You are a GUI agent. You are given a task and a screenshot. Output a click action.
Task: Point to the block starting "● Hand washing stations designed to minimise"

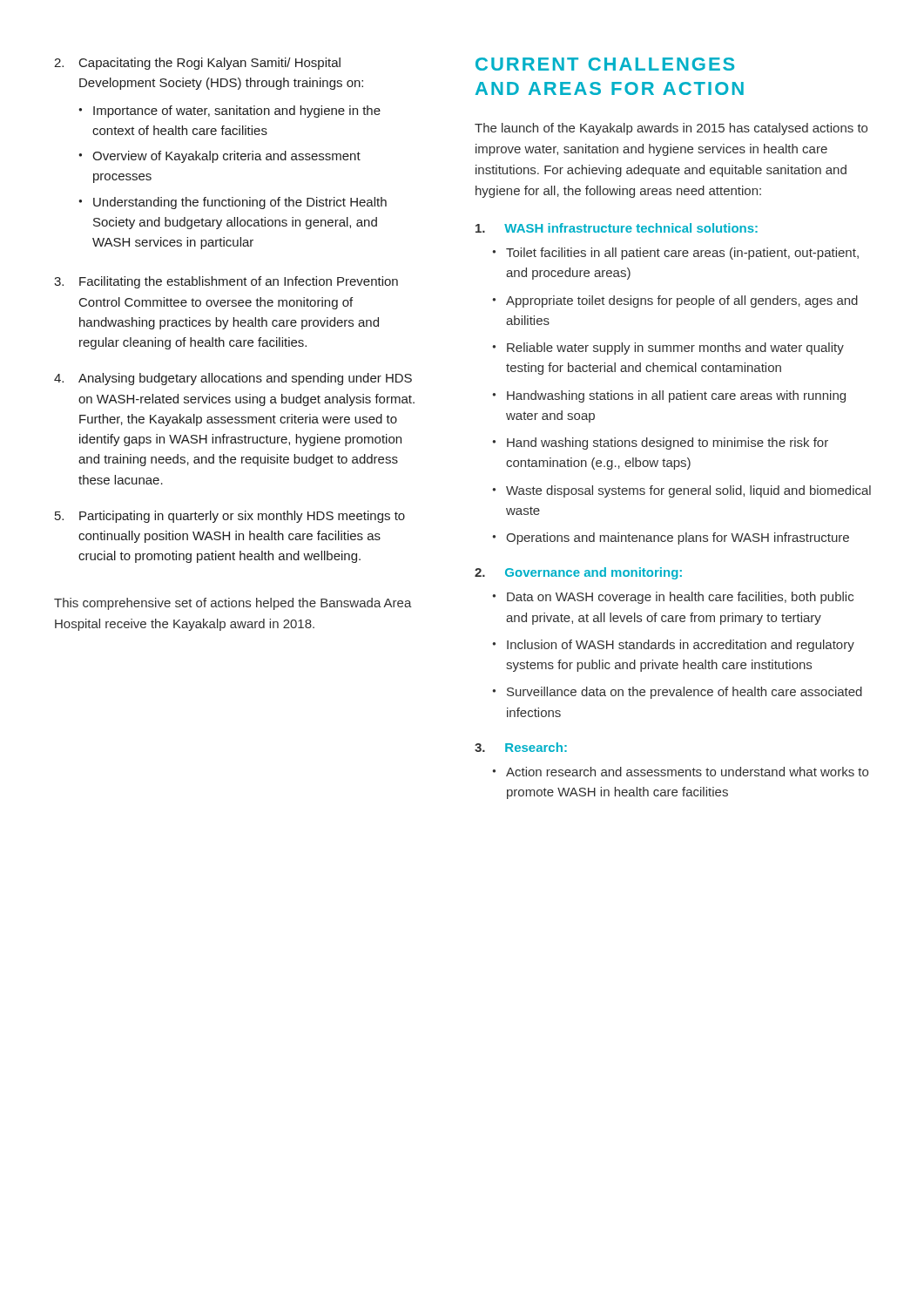(684, 452)
